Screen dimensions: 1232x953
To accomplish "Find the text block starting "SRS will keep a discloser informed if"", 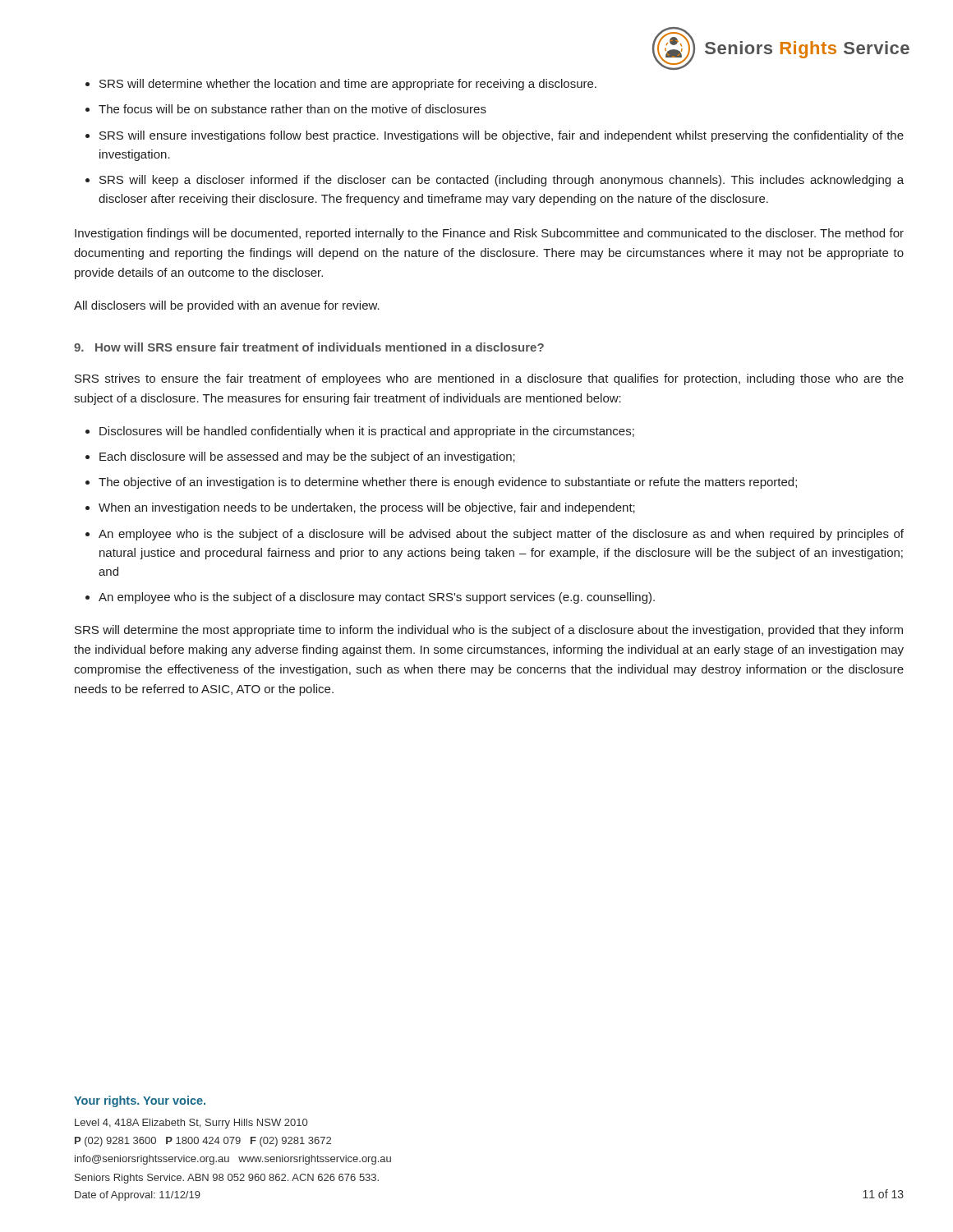I will (501, 189).
